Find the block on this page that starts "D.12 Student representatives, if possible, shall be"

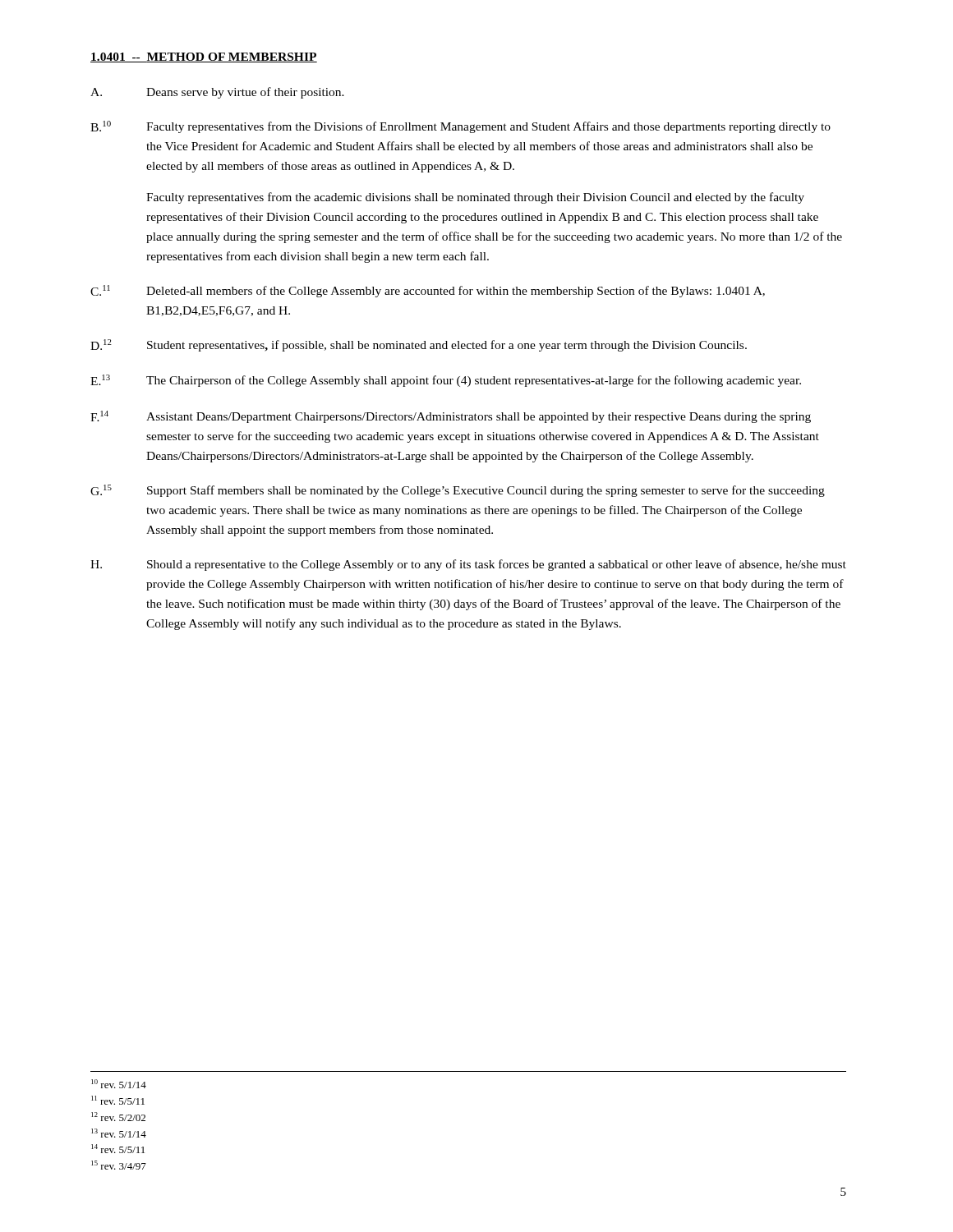(x=468, y=346)
